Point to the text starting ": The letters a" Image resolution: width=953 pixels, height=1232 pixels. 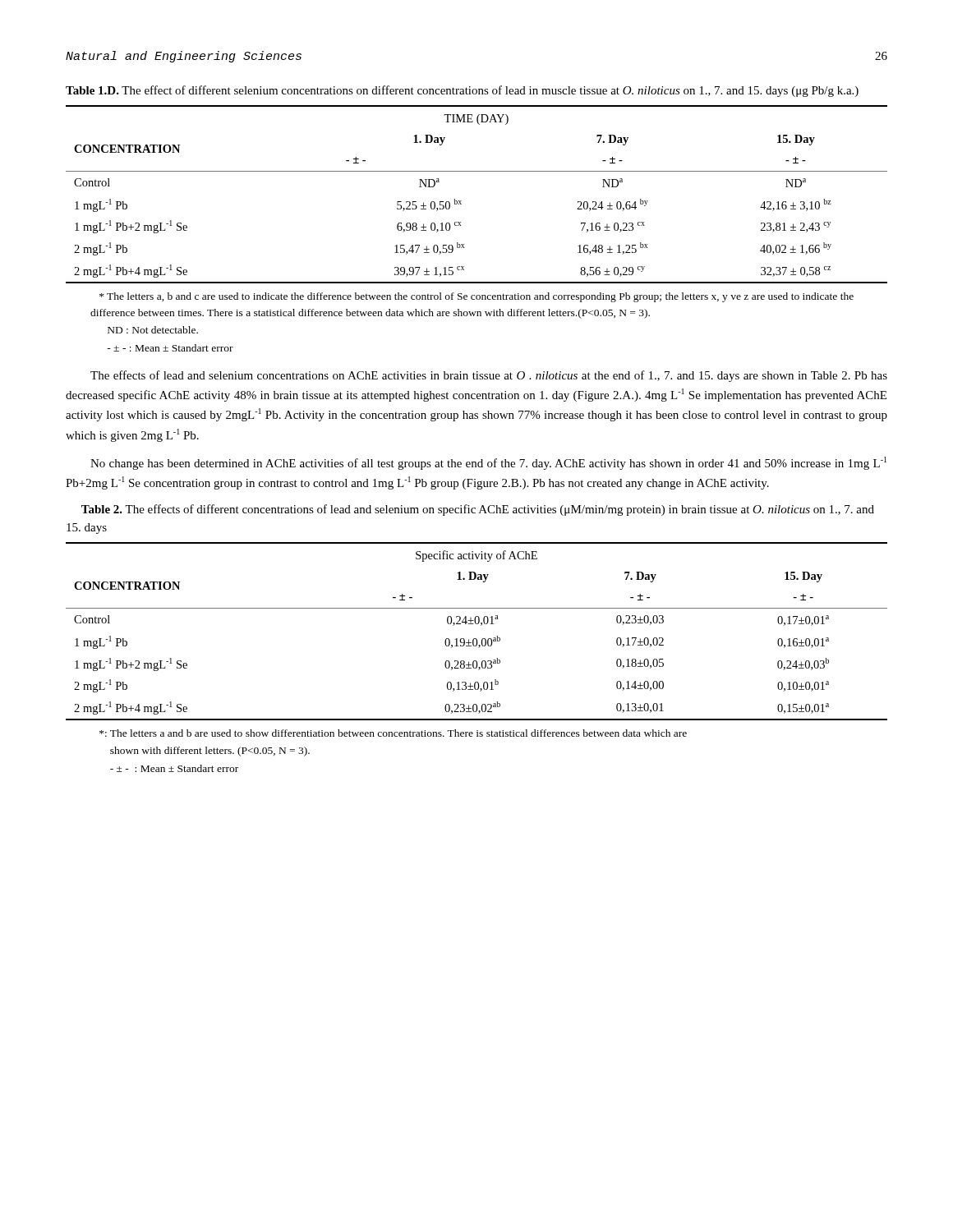[393, 733]
